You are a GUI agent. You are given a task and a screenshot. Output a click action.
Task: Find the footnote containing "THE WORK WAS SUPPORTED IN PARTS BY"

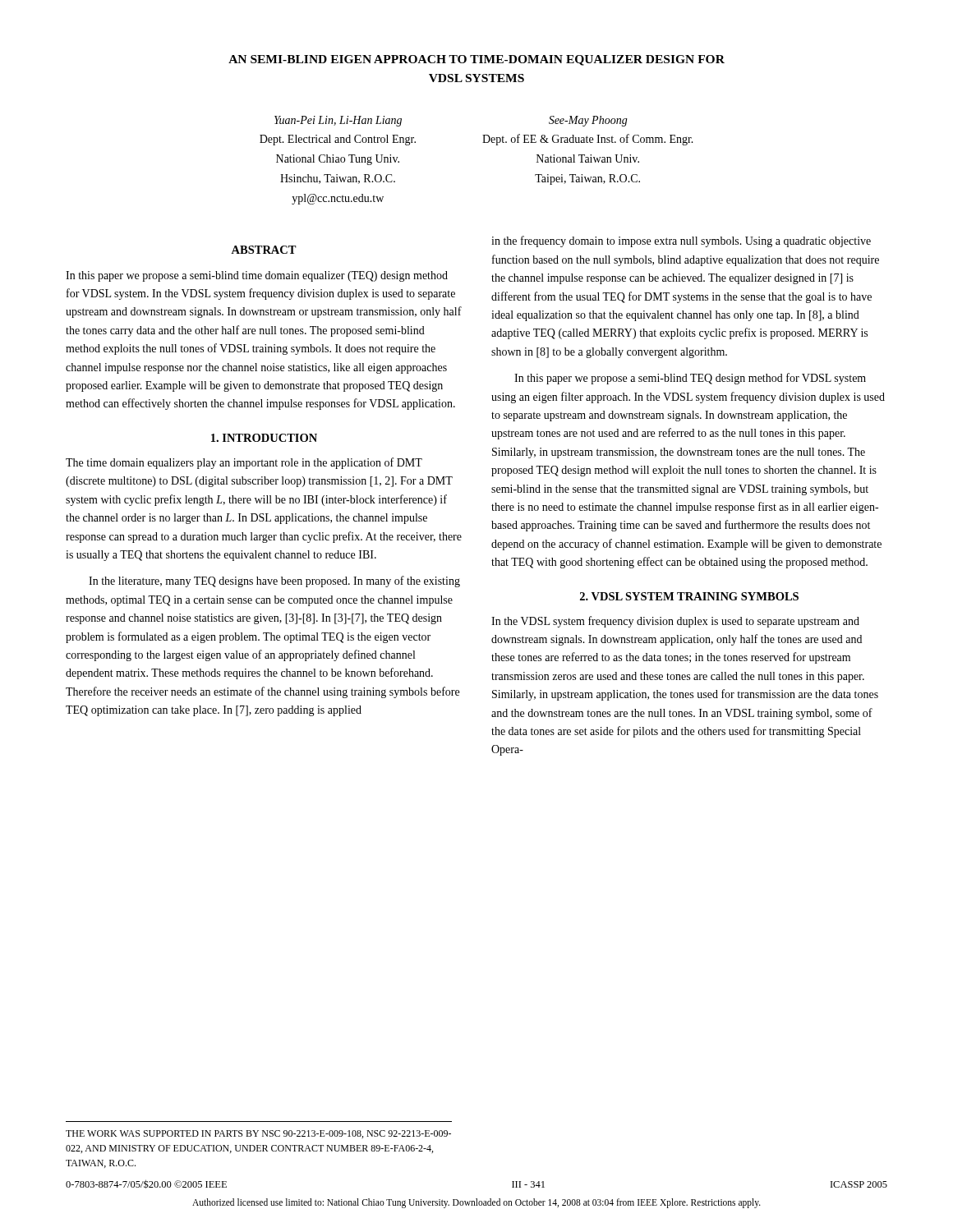pos(259,1148)
